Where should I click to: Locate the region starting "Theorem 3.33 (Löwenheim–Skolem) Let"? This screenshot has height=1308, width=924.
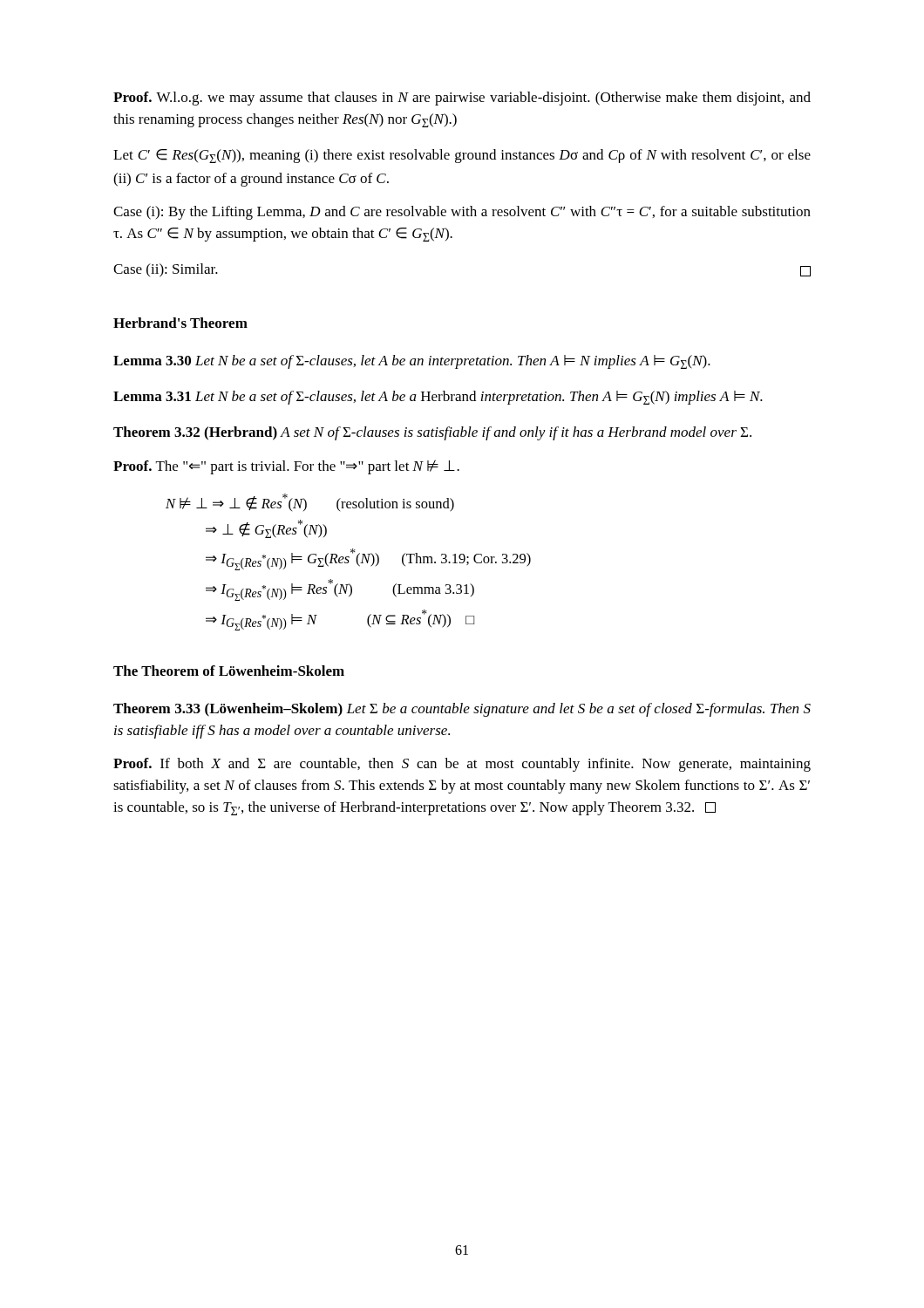[x=462, y=720]
